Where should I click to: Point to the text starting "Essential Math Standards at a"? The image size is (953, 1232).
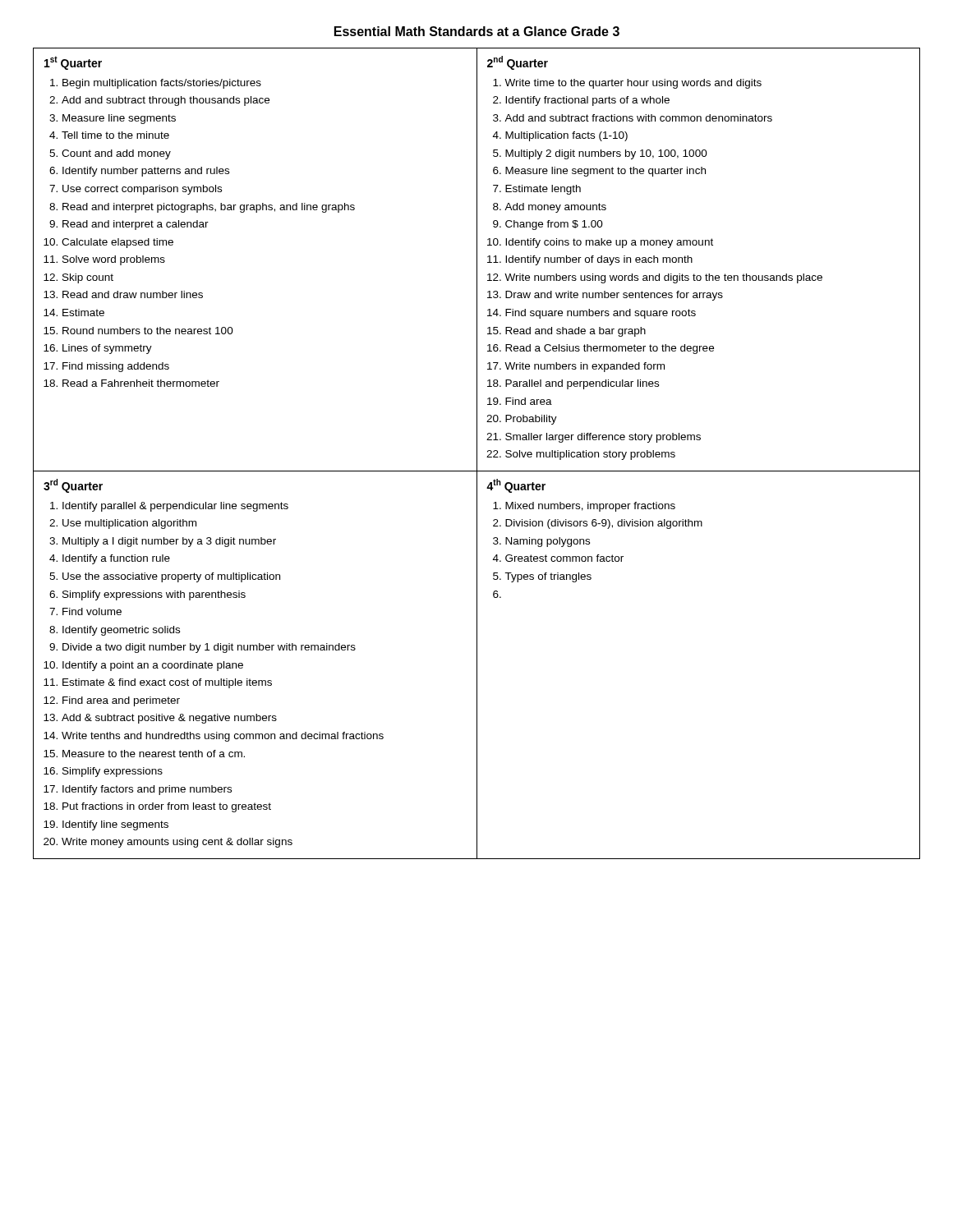click(476, 32)
